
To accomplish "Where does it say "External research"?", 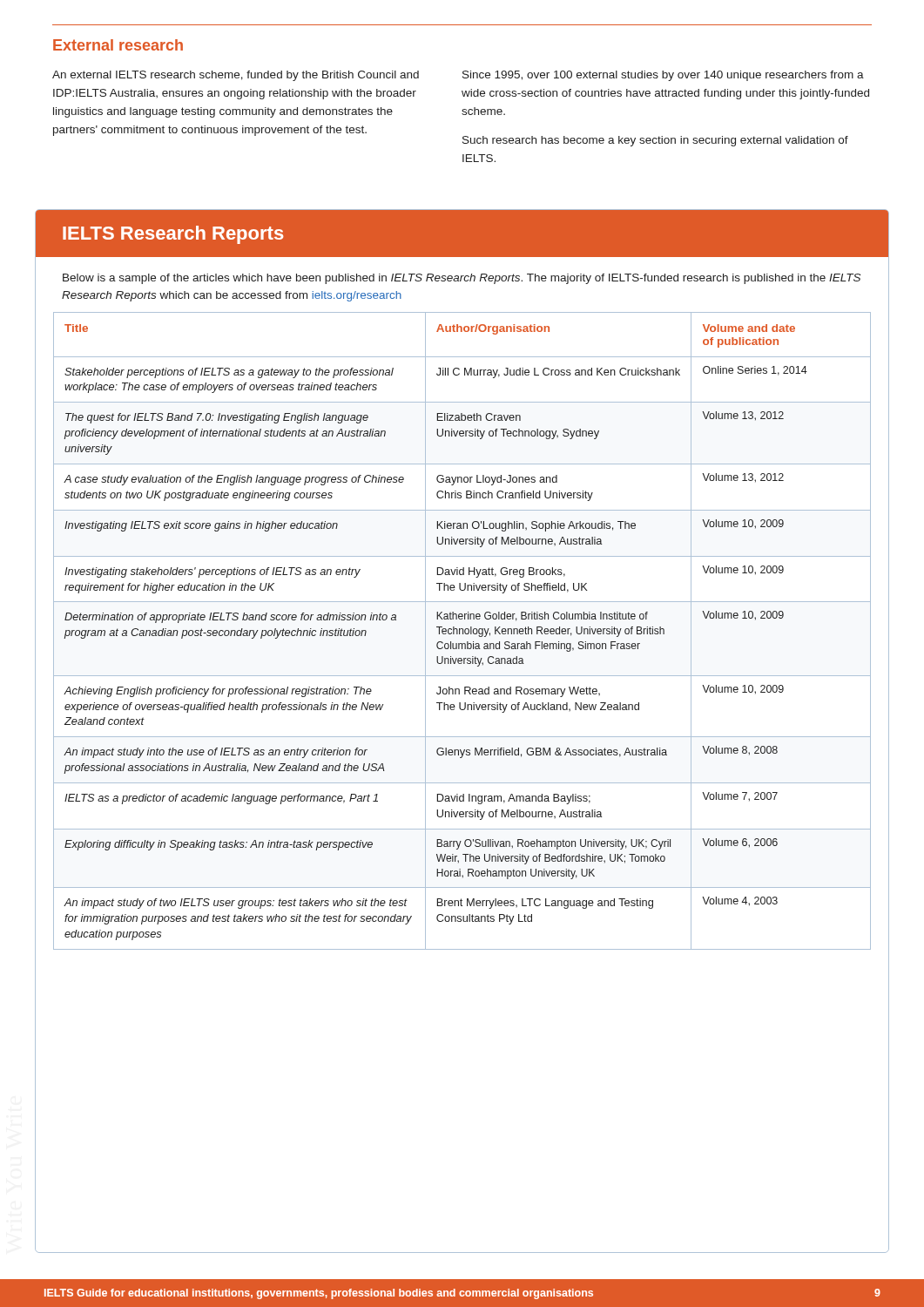I will tap(118, 45).
